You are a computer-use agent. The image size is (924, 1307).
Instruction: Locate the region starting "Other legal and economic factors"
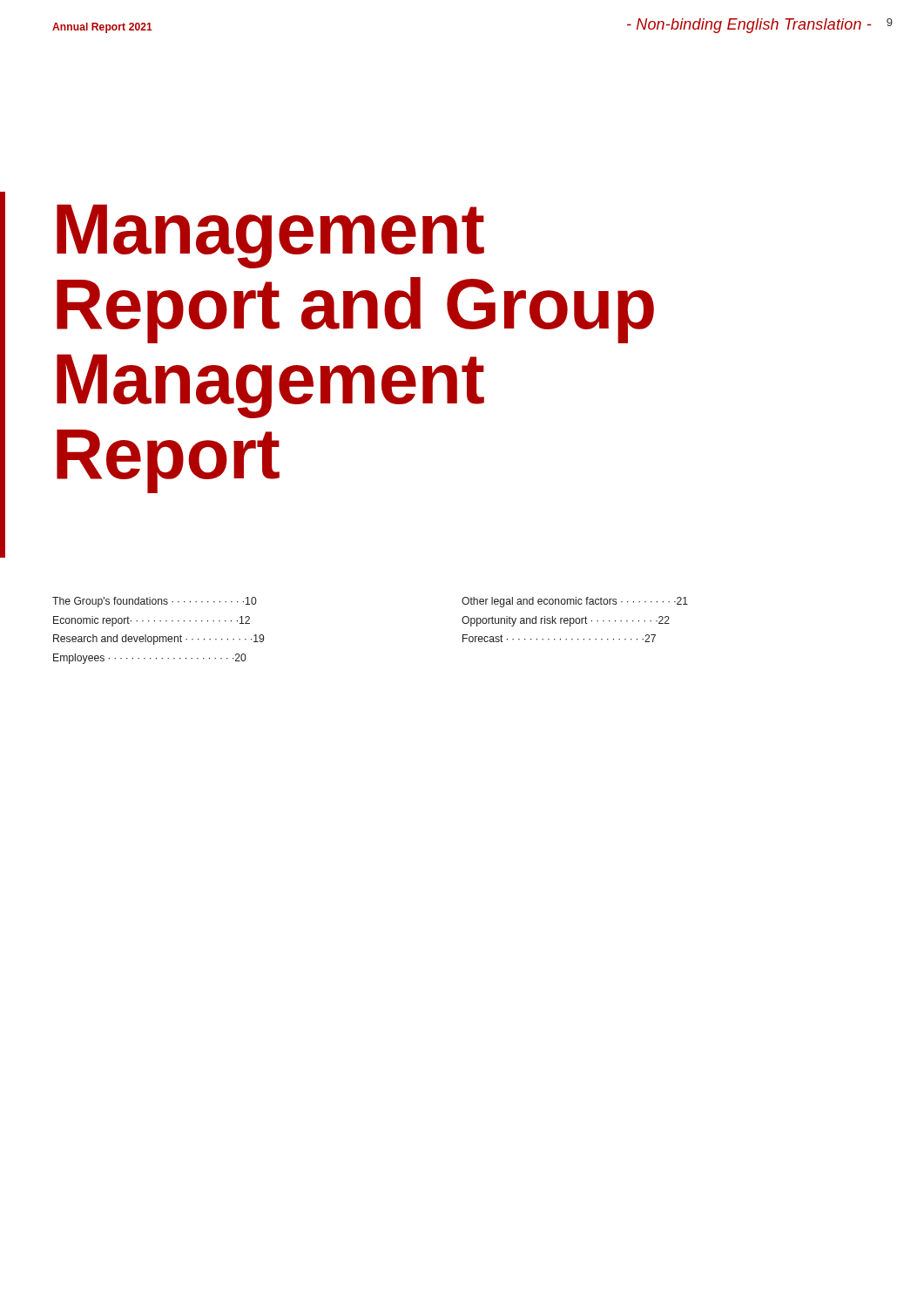tap(575, 601)
